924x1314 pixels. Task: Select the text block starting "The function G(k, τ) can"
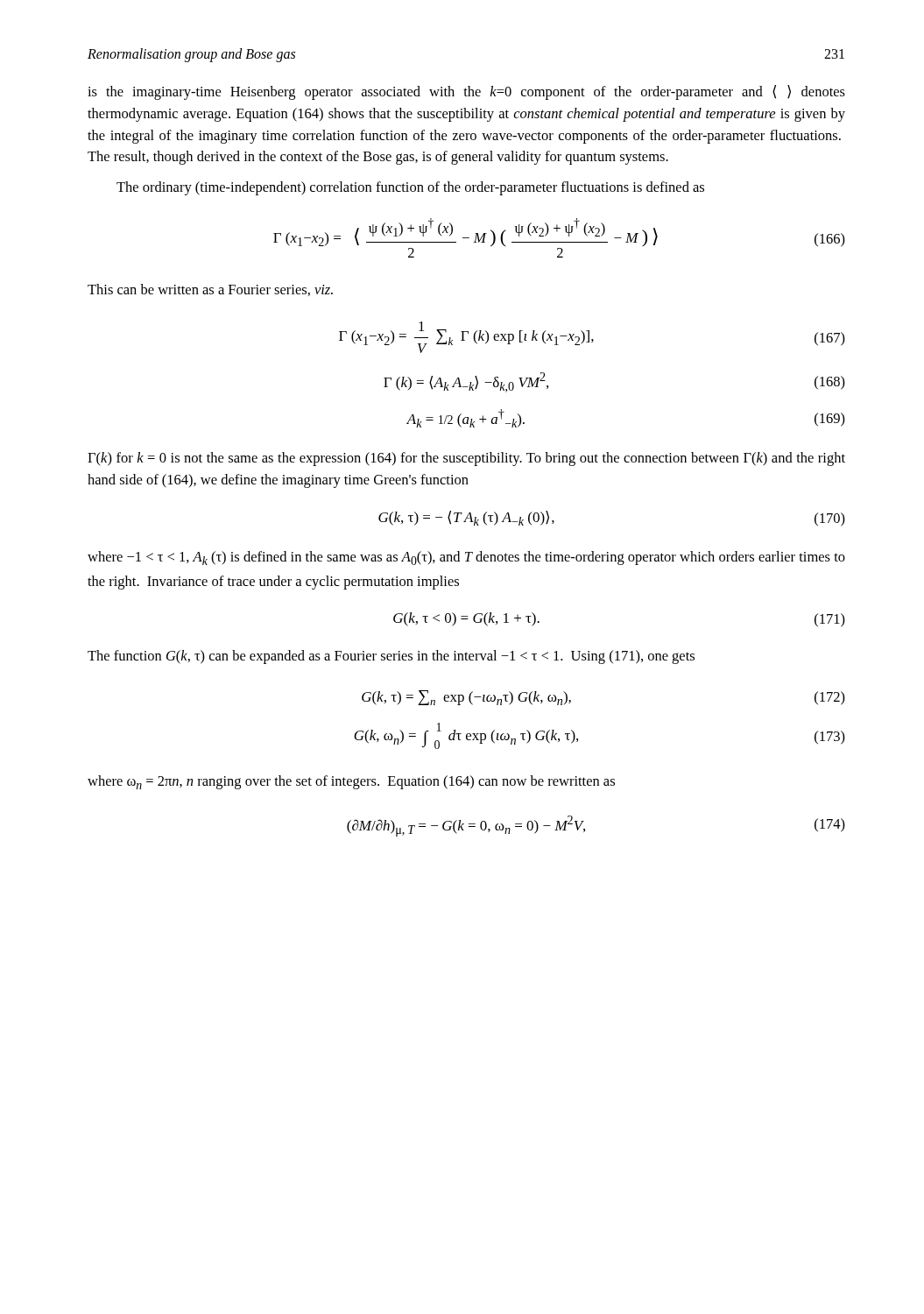pos(391,656)
